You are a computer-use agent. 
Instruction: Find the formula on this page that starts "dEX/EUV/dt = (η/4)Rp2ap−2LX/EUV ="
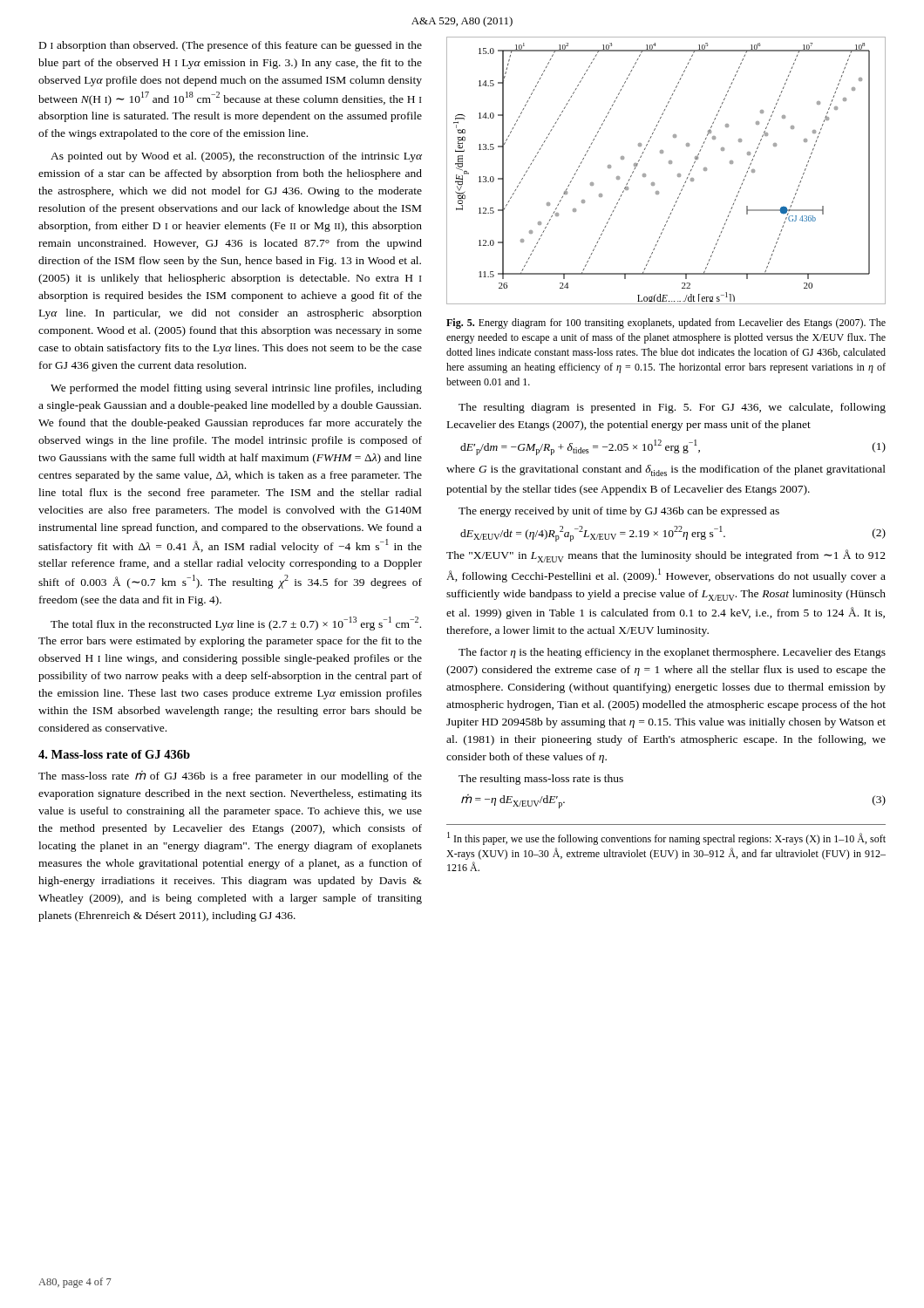pos(673,533)
